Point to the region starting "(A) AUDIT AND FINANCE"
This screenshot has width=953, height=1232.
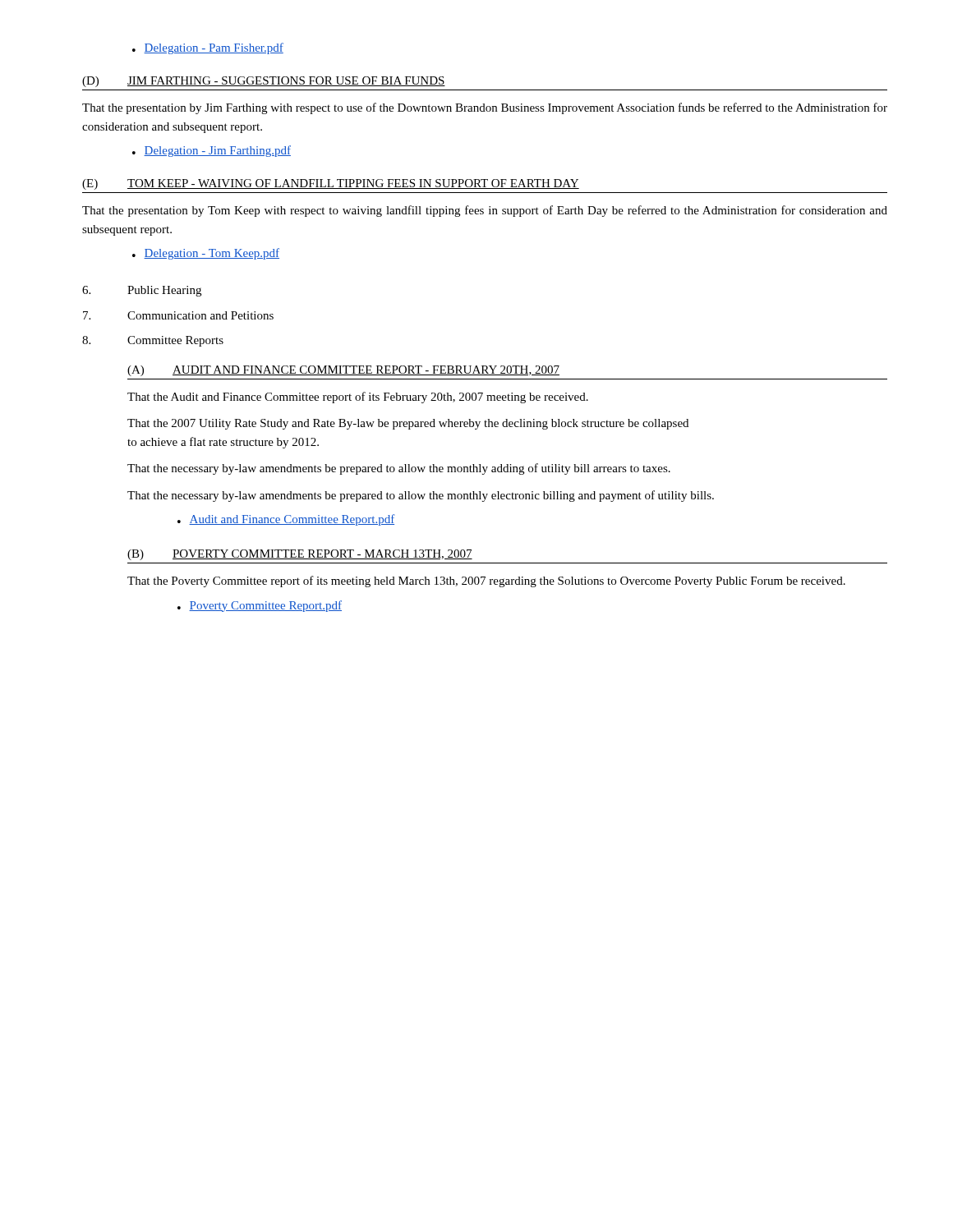(x=507, y=370)
